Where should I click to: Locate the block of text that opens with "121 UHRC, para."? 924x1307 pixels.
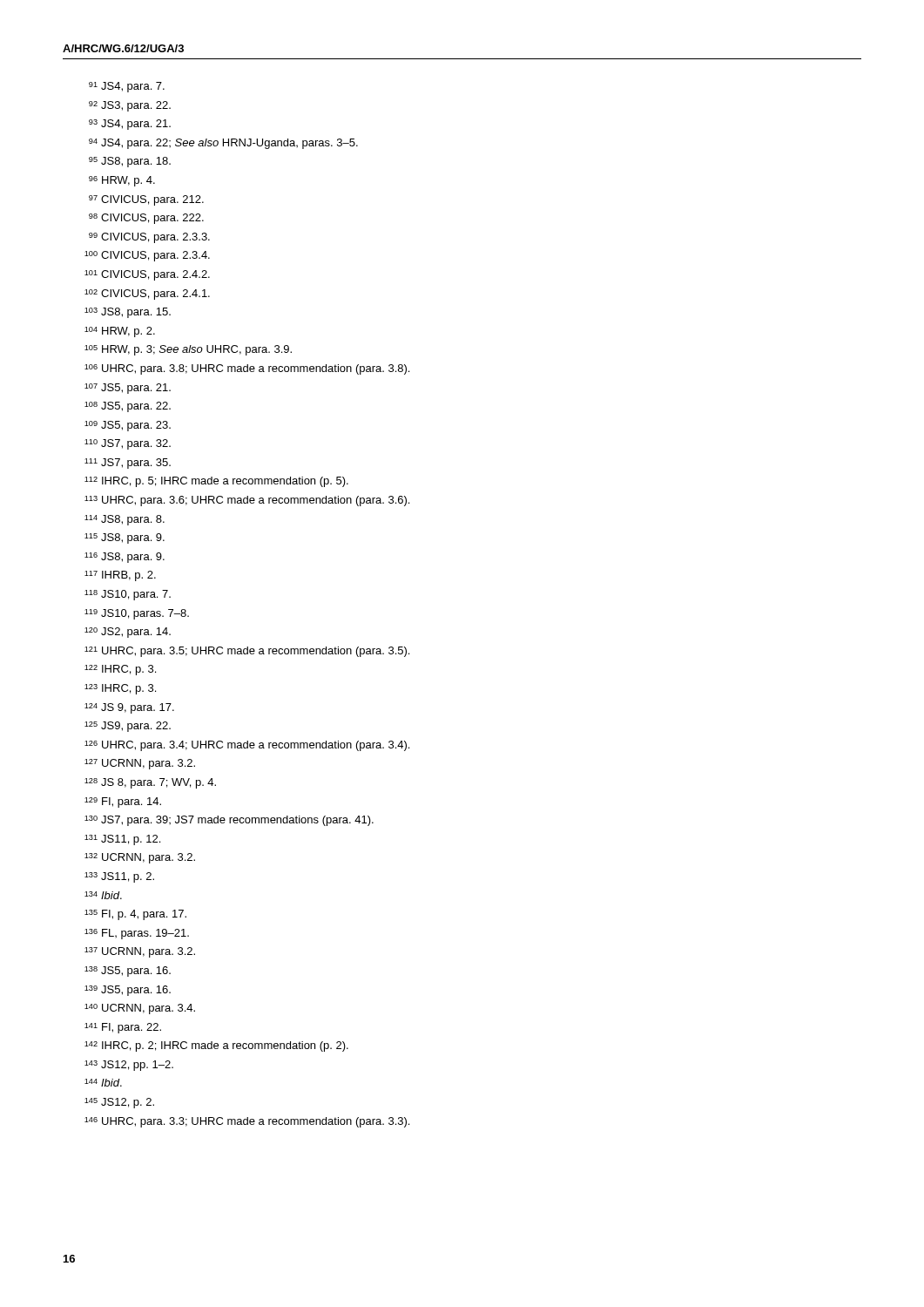coord(247,652)
